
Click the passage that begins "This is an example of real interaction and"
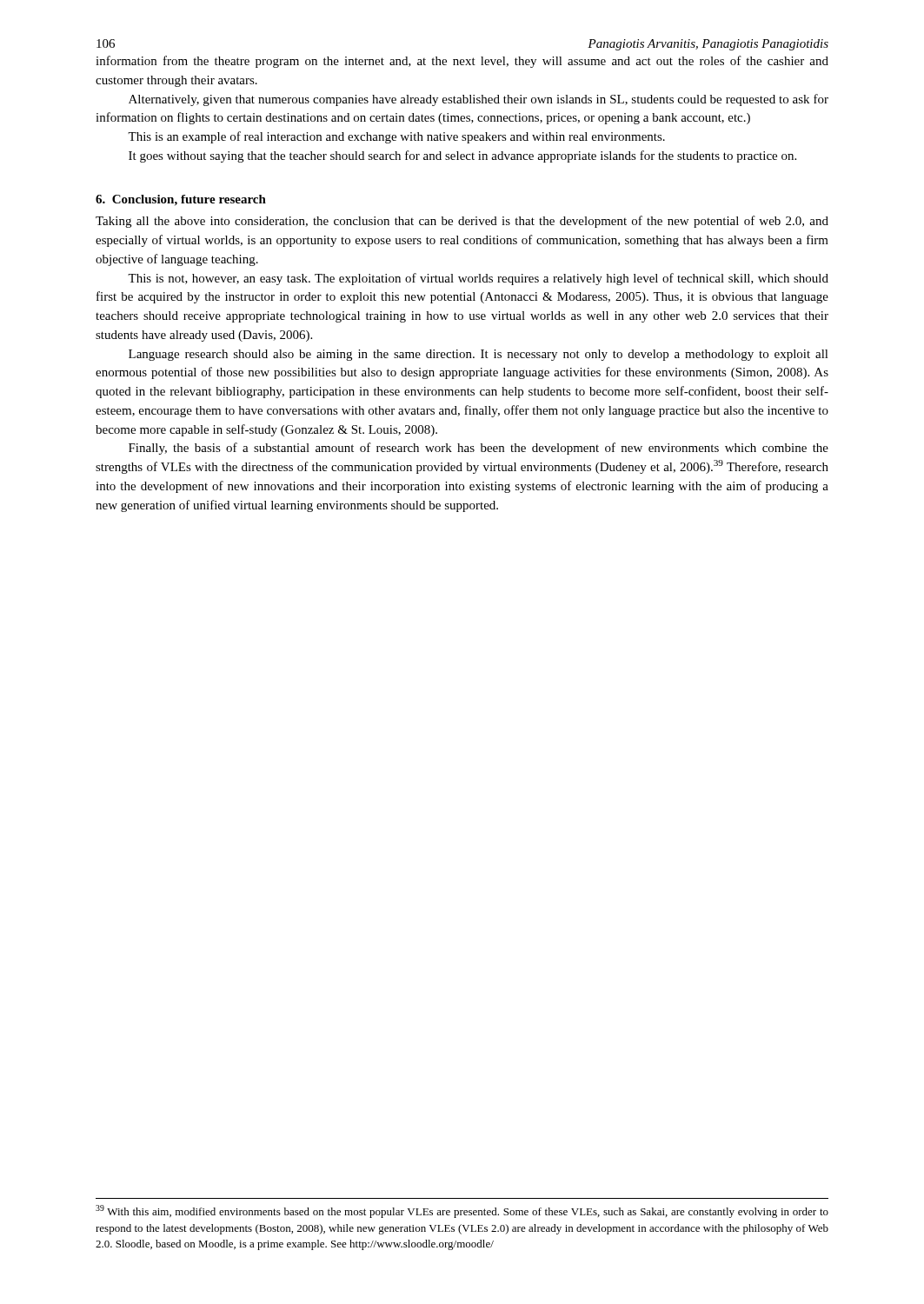(x=462, y=137)
